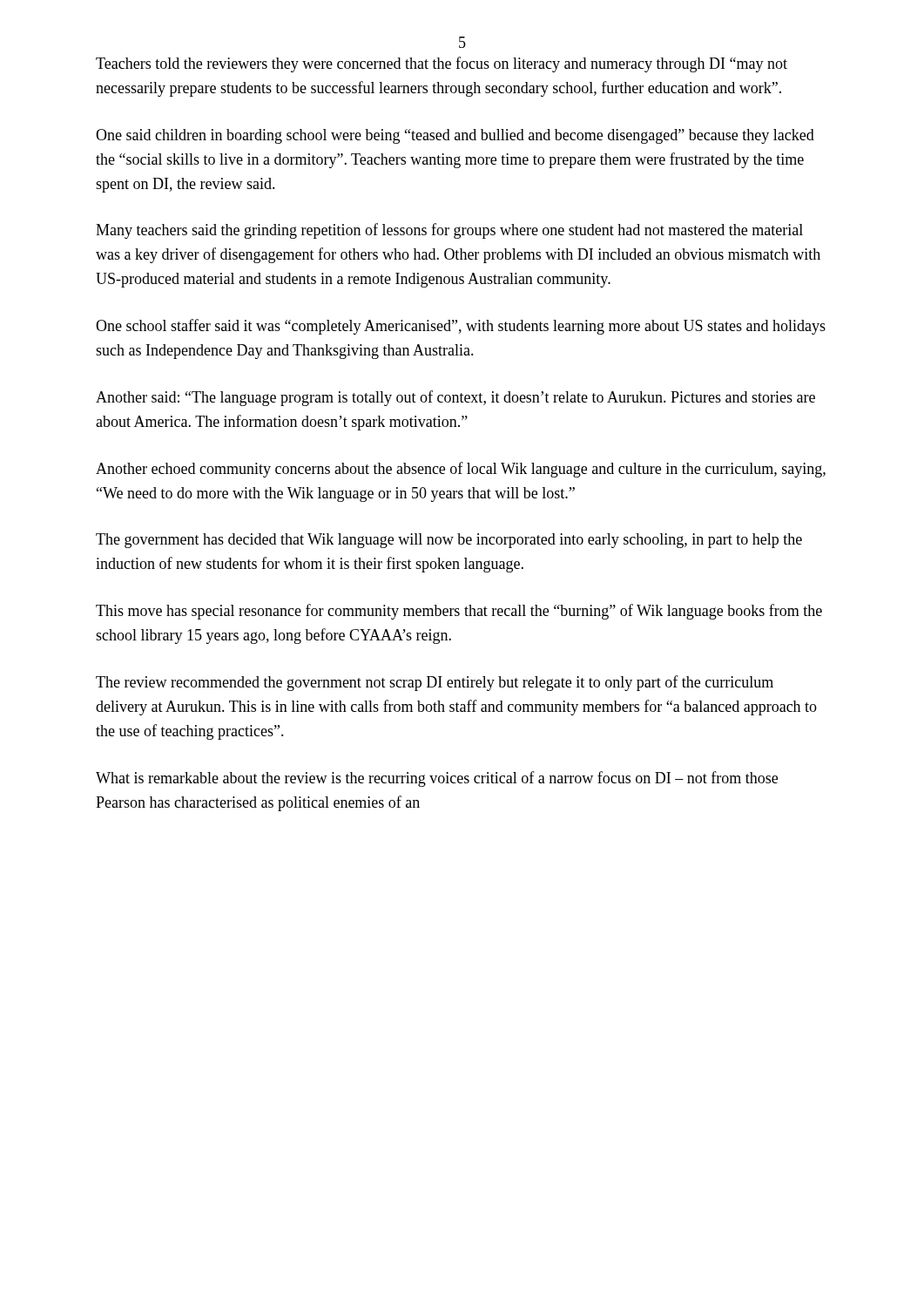Click on the text block containing "One school staffer said it was “completely"

461,338
